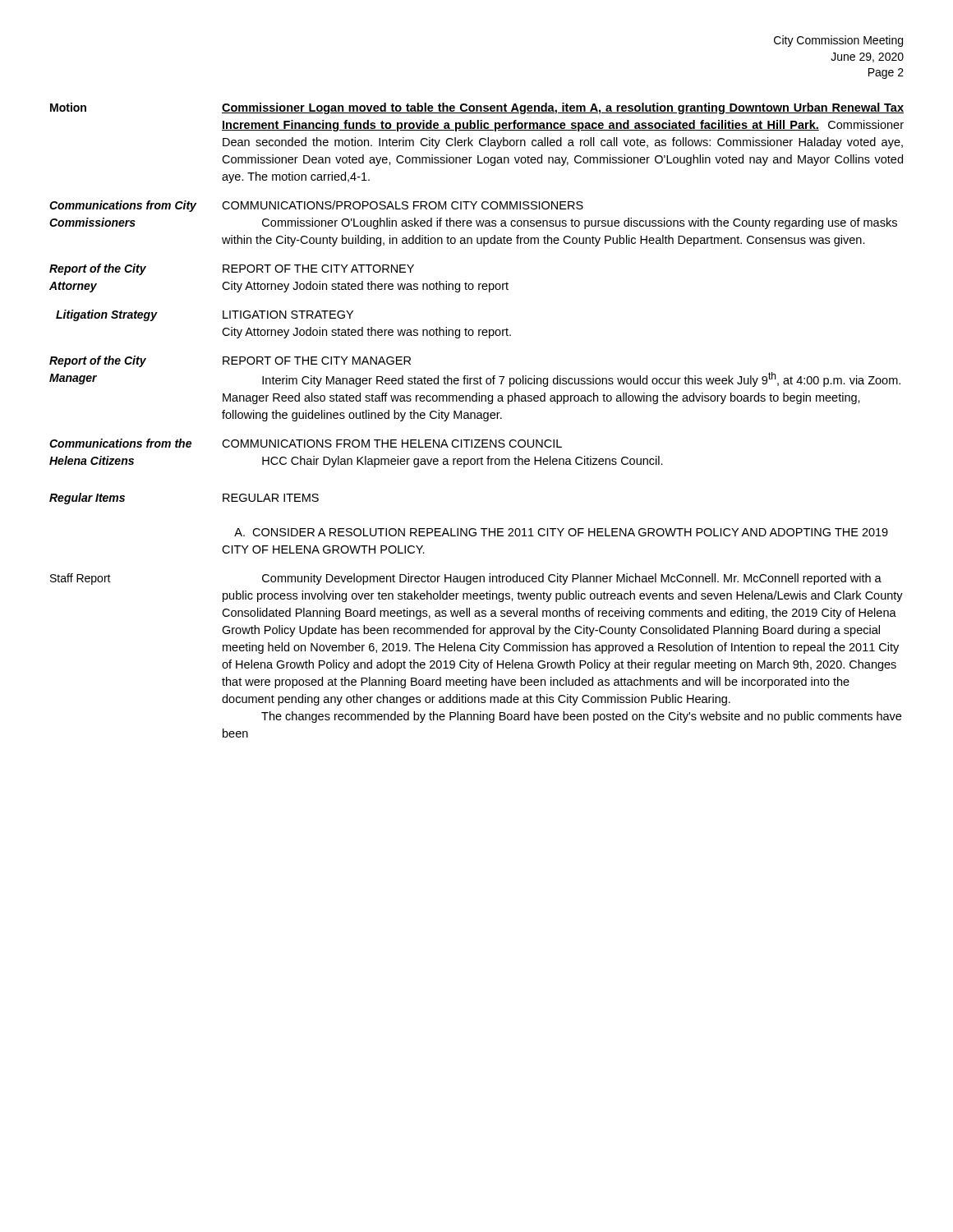Where is the passage that starts "Motion Commissioner Logan moved"?
953x1232 pixels.
point(476,142)
